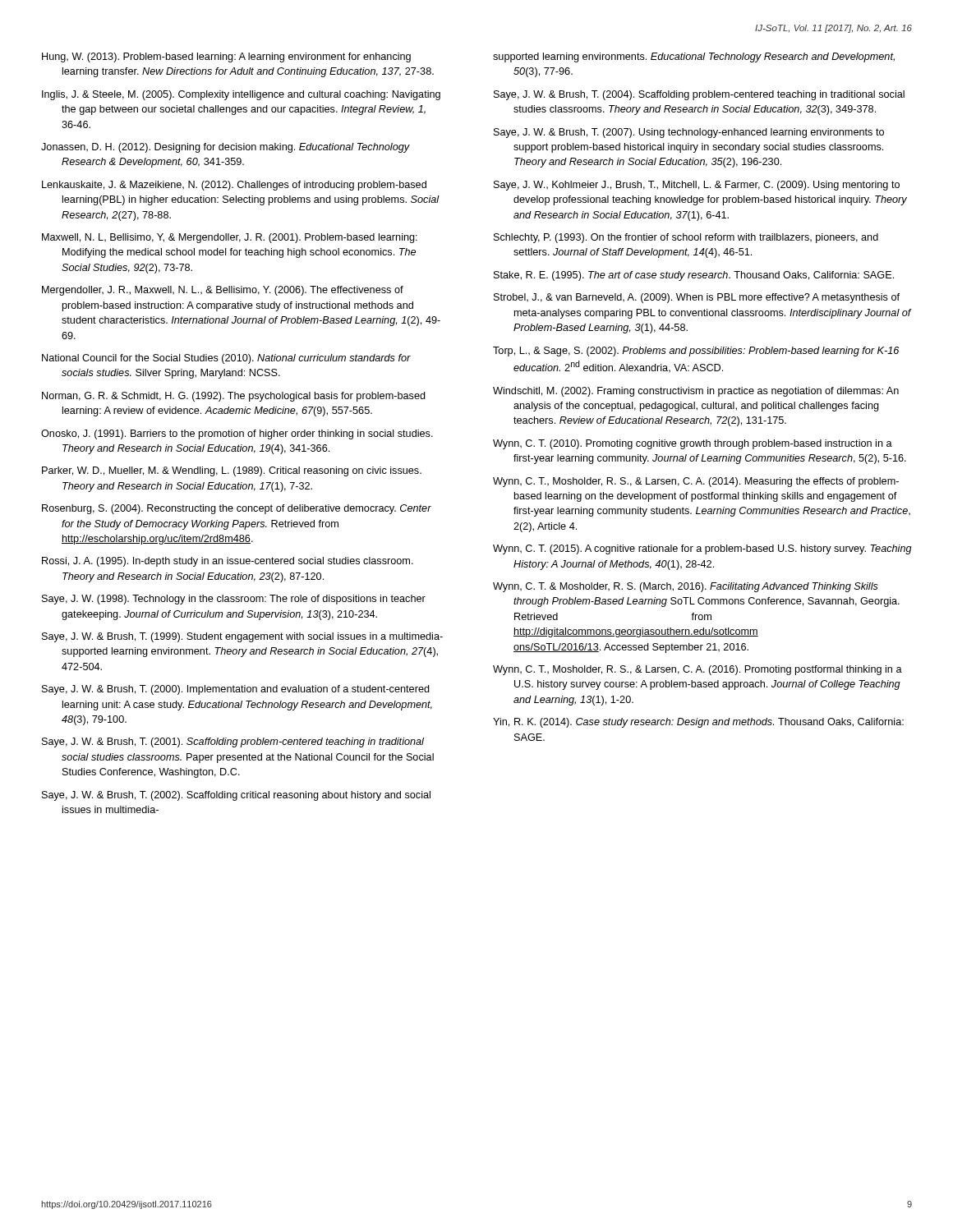Where is the passage that starts "Parker, W. D., Mueller, M. &"?
Image resolution: width=953 pixels, height=1232 pixels.
coord(232,479)
